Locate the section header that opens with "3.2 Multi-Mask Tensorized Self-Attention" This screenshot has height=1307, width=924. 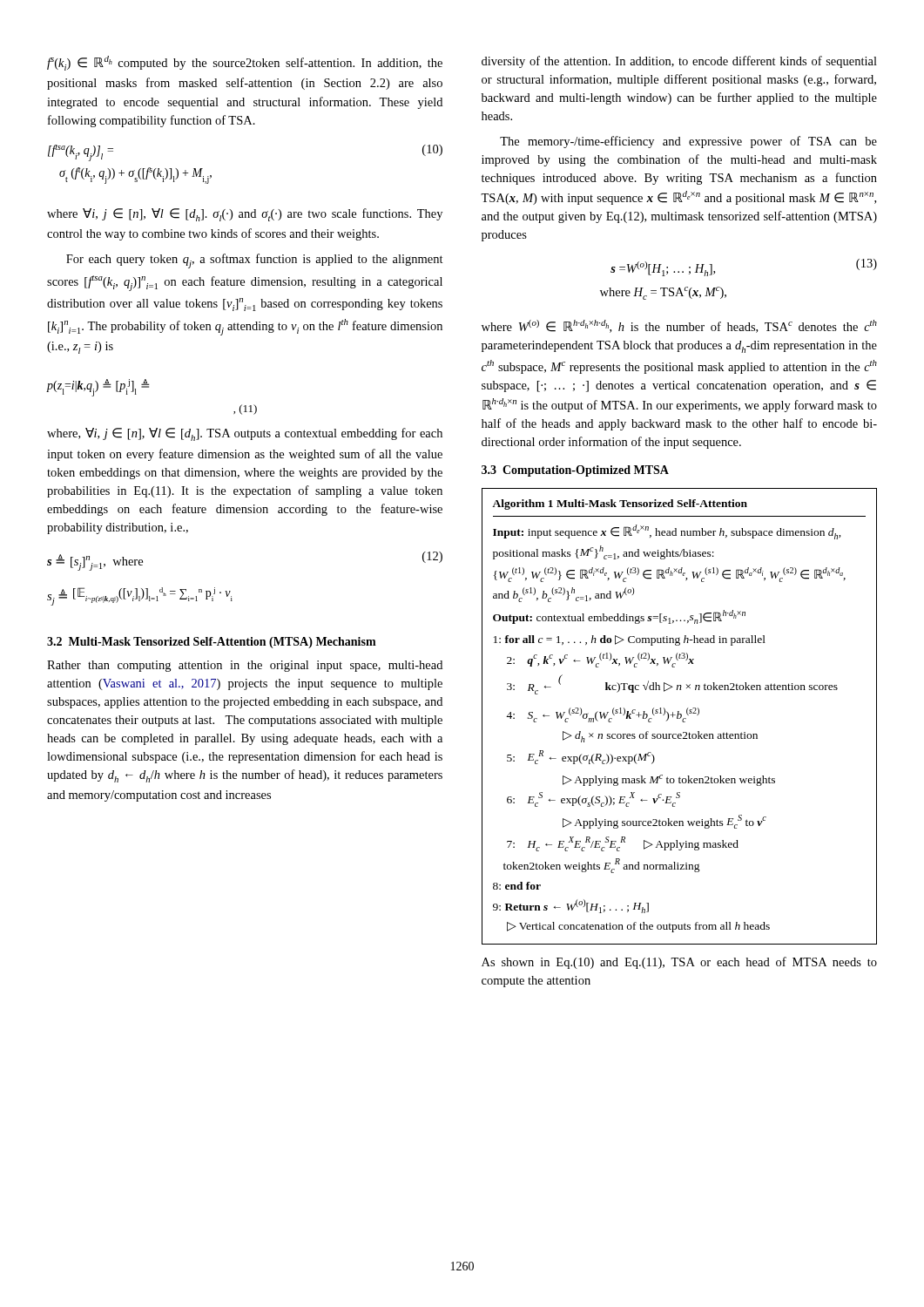tap(245, 643)
